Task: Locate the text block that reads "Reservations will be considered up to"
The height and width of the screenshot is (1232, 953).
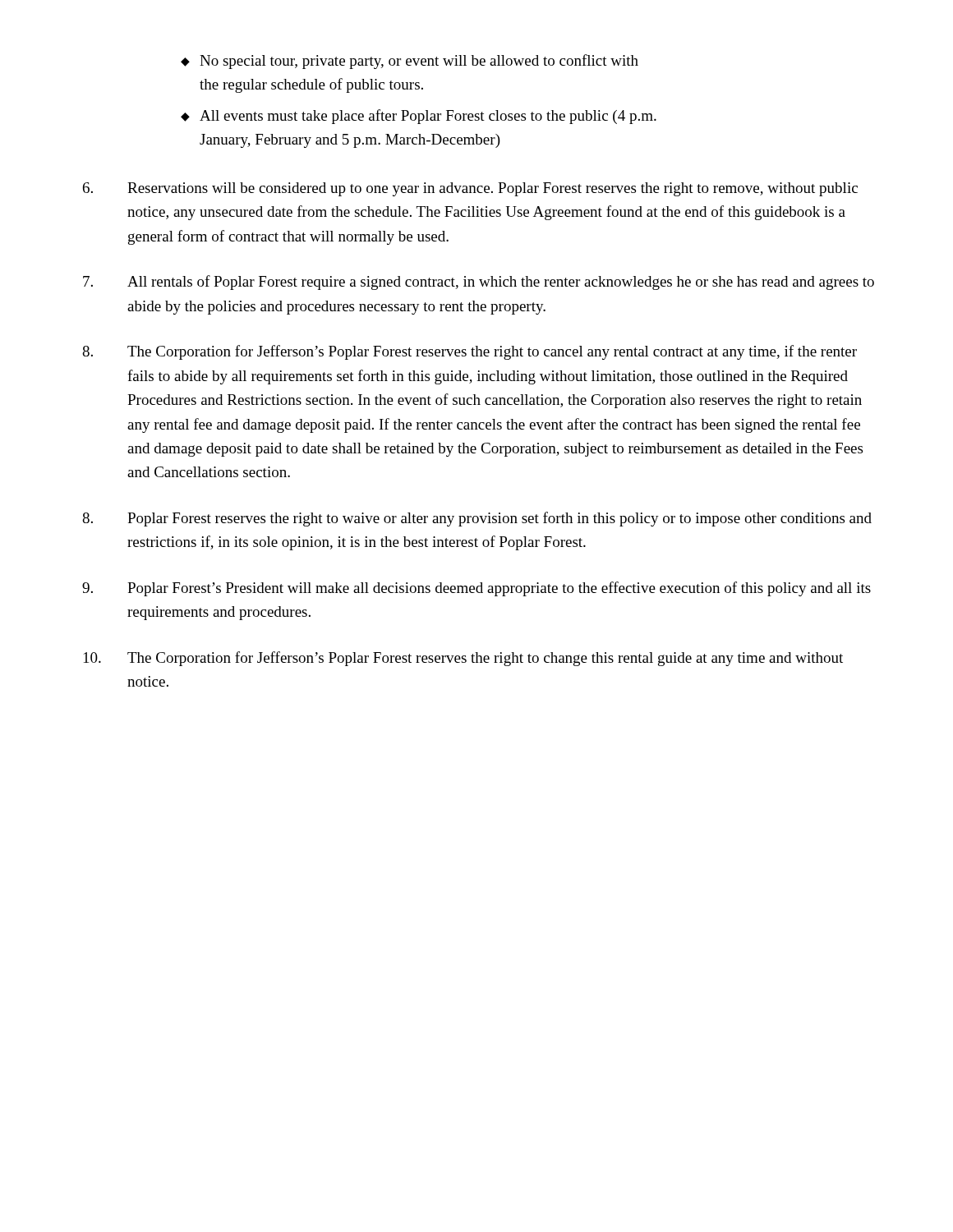Action: [x=481, y=212]
